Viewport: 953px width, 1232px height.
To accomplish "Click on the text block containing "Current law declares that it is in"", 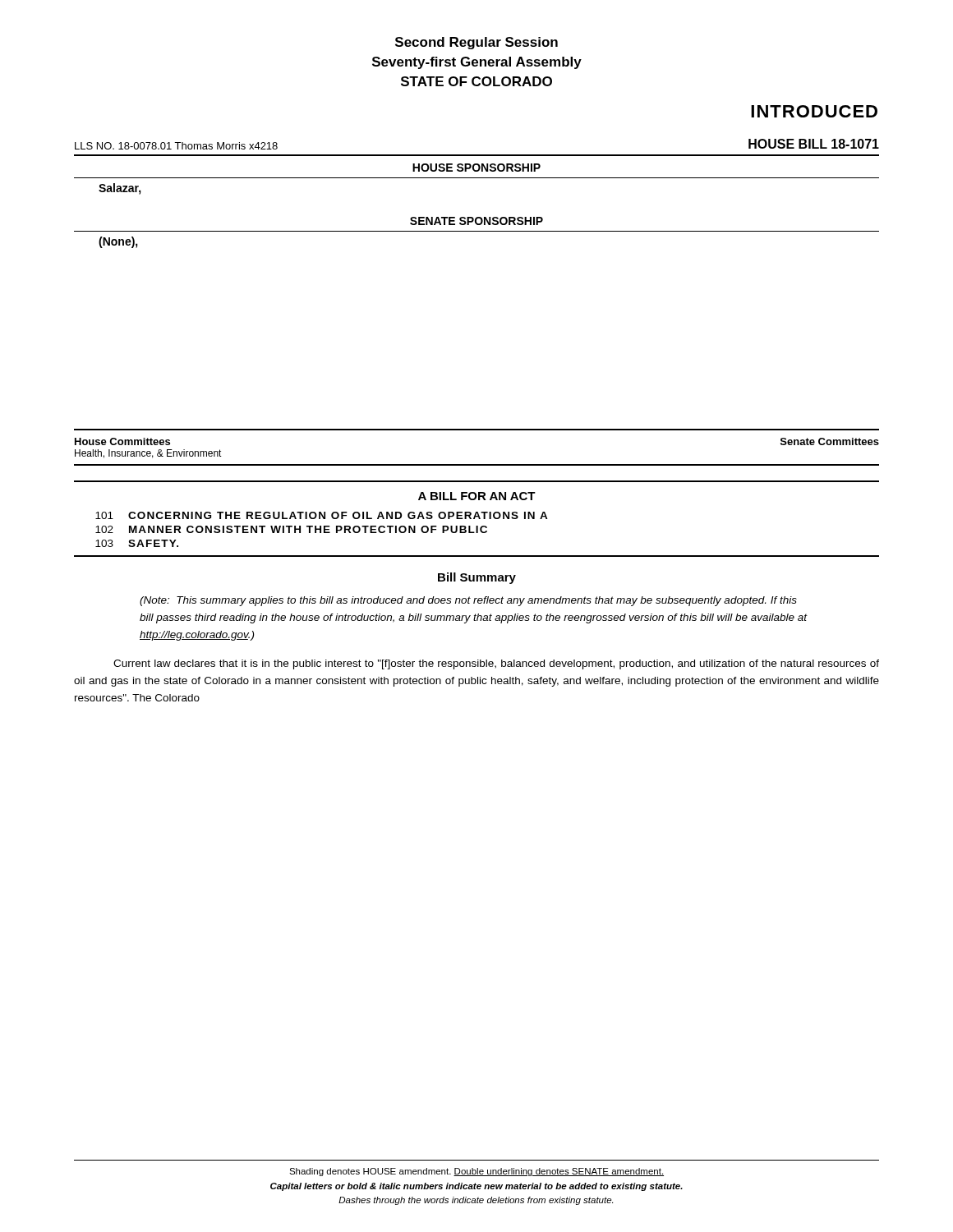I will pos(476,680).
